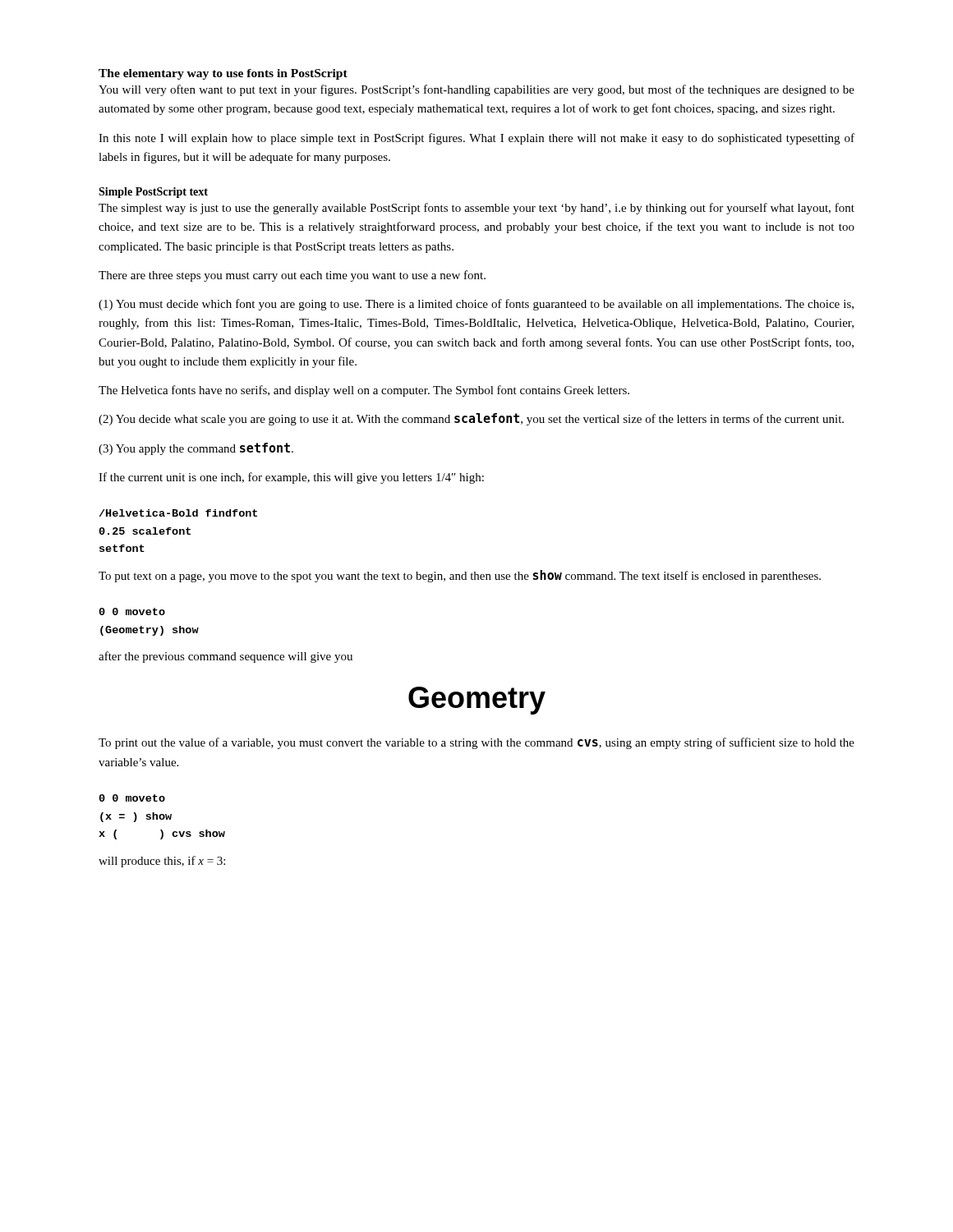
Task: Select the text block starting "after the previous command sequence will give you"
Action: pos(226,656)
